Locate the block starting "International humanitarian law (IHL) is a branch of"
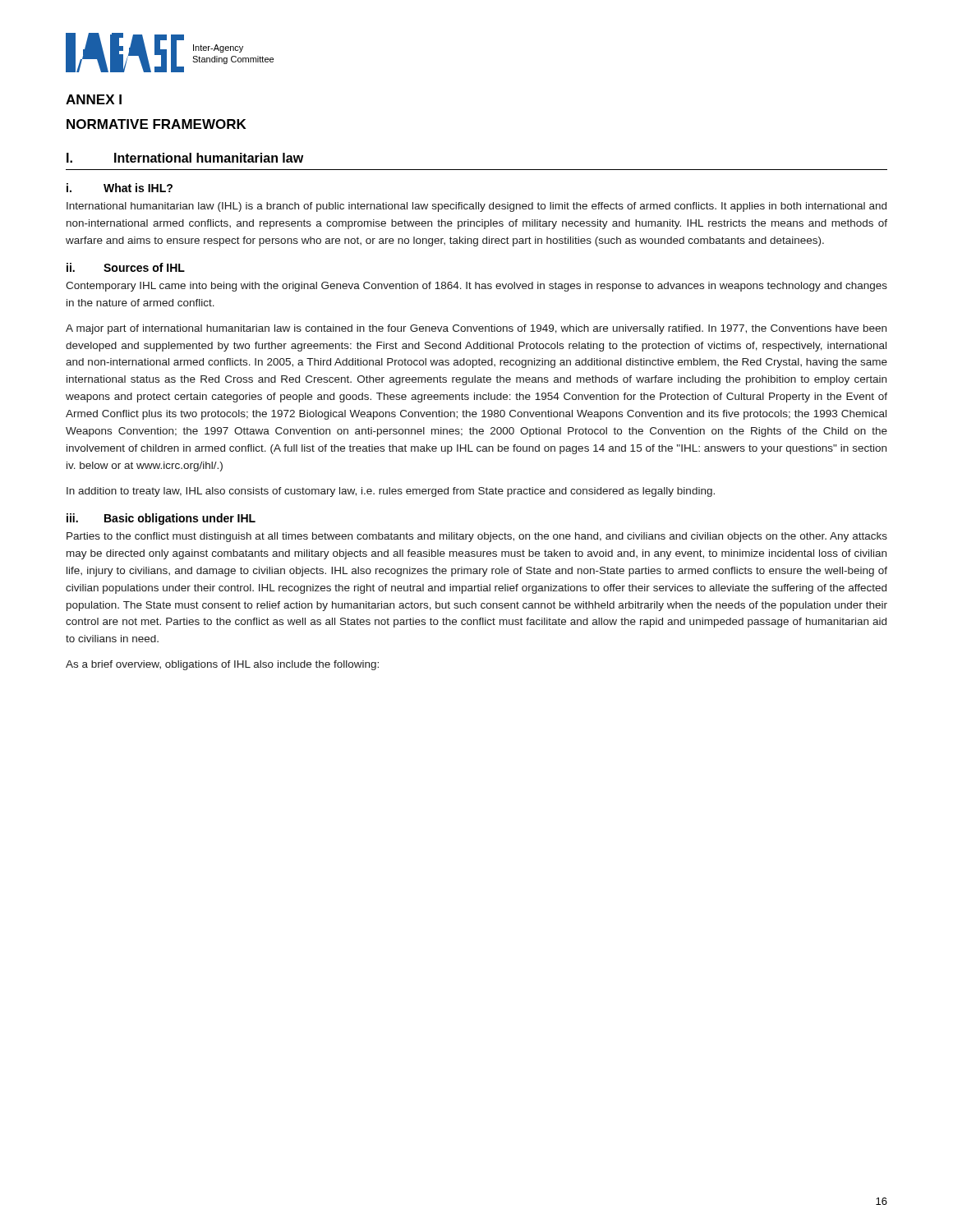The image size is (953, 1232). tap(476, 223)
